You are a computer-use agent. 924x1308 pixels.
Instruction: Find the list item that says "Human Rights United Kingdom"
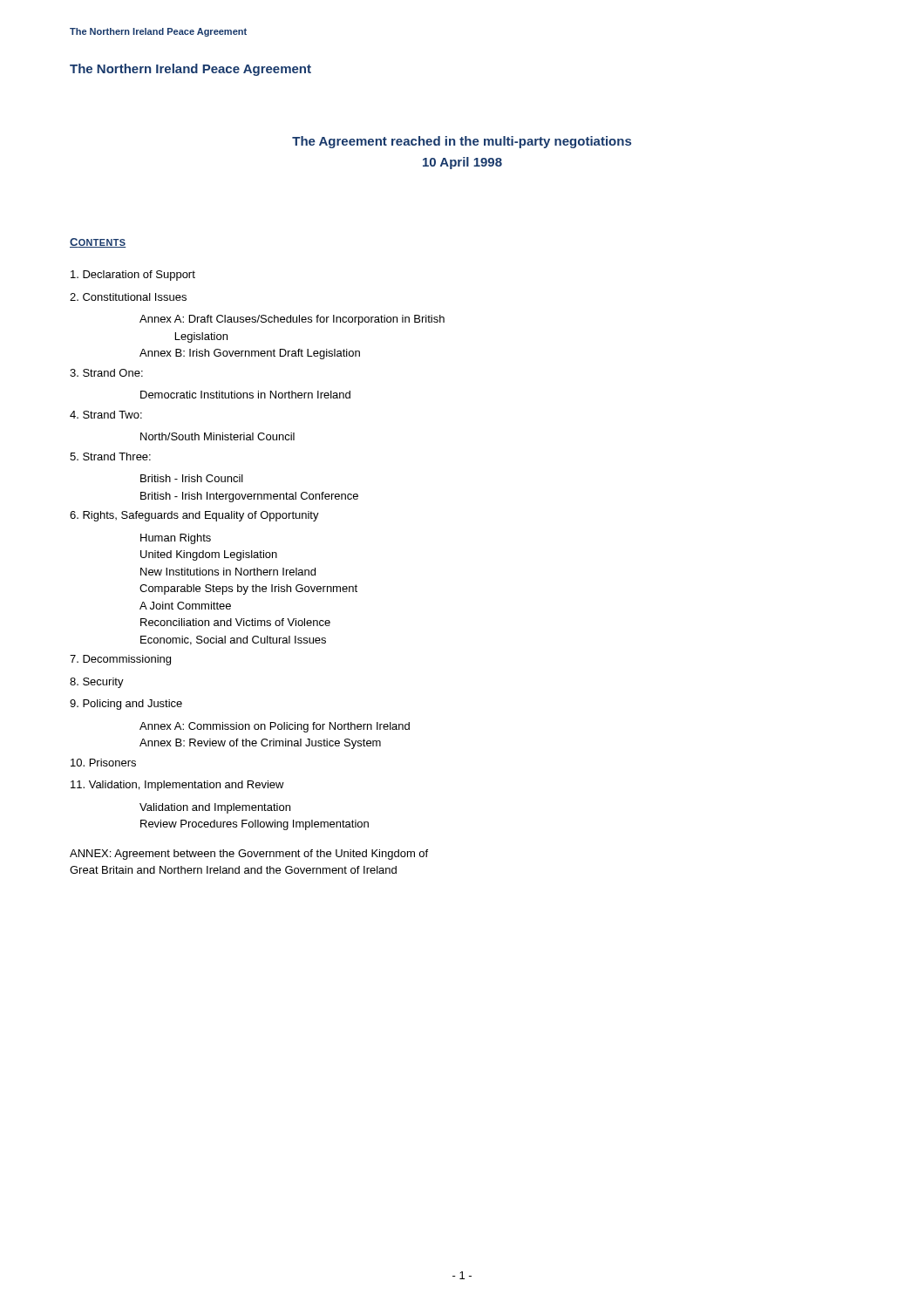click(248, 588)
